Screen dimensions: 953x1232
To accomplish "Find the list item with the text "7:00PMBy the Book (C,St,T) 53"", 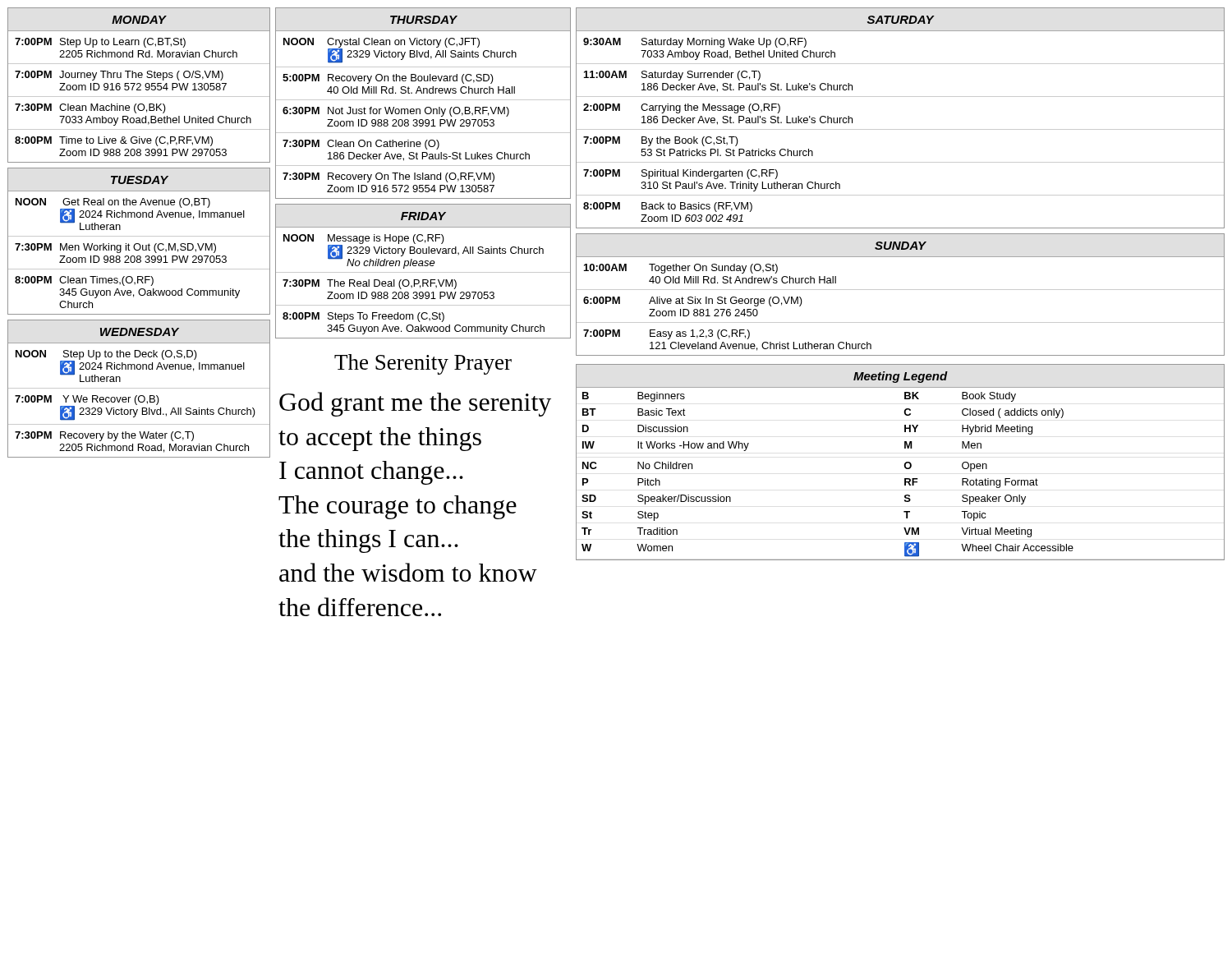I will [x=661, y=141].
